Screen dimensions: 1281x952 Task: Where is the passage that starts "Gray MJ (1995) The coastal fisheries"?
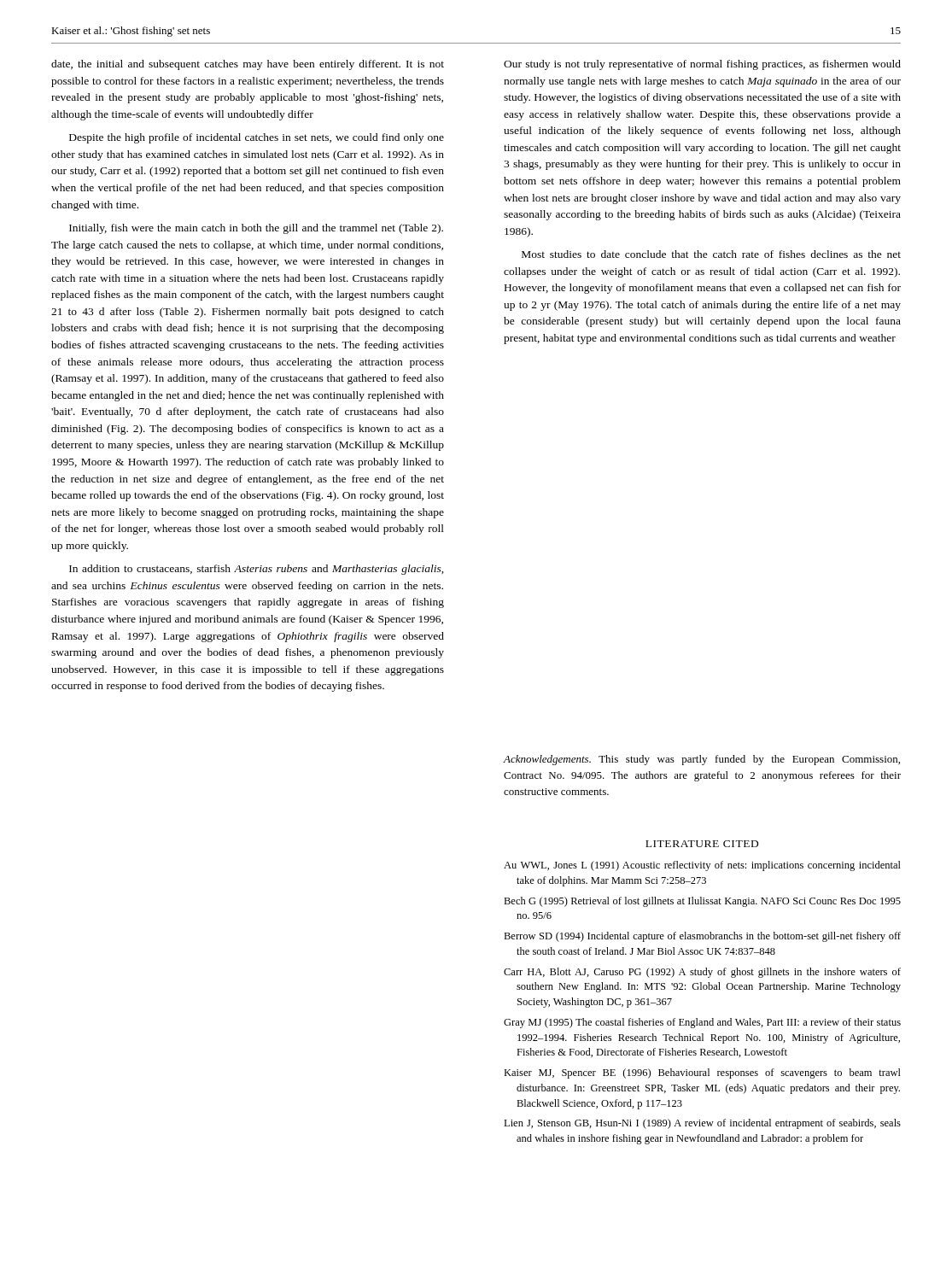[x=702, y=1037]
